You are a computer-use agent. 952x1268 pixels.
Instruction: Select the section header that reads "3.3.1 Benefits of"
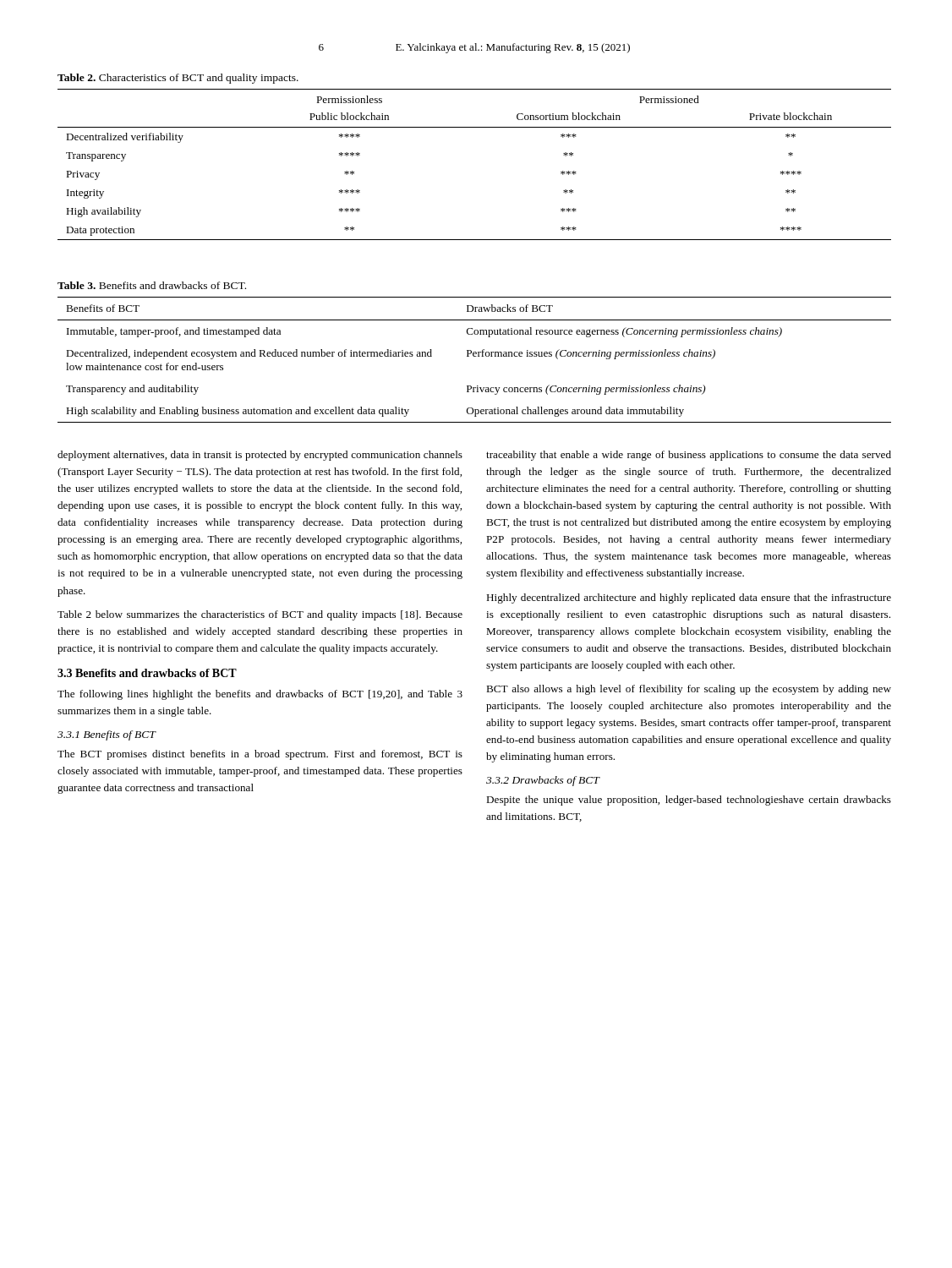[x=106, y=734]
